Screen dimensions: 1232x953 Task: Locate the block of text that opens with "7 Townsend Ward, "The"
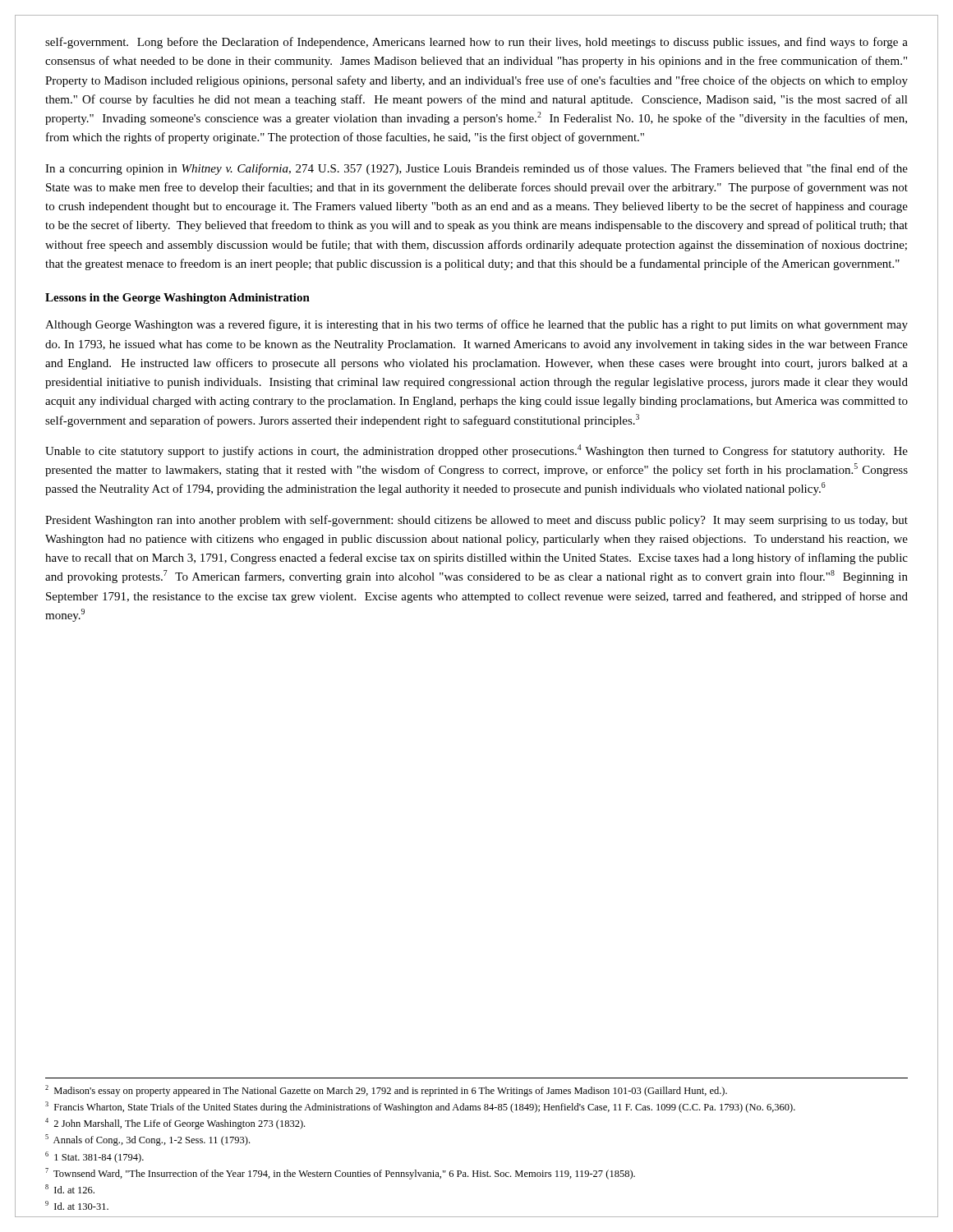340,1173
